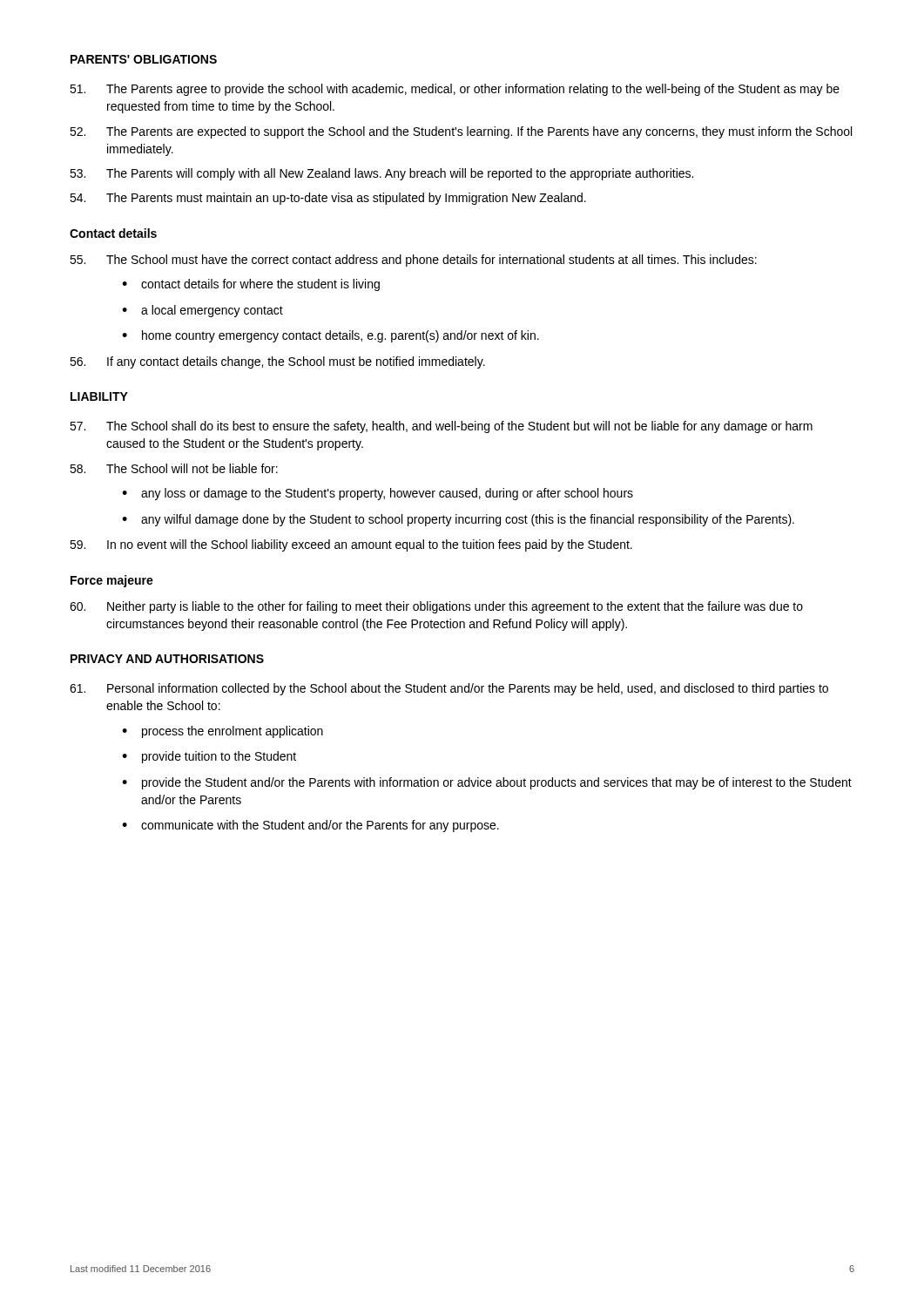
Task: Click on the list item with the text "57. The School shall do its best to"
Action: tap(462, 435)
